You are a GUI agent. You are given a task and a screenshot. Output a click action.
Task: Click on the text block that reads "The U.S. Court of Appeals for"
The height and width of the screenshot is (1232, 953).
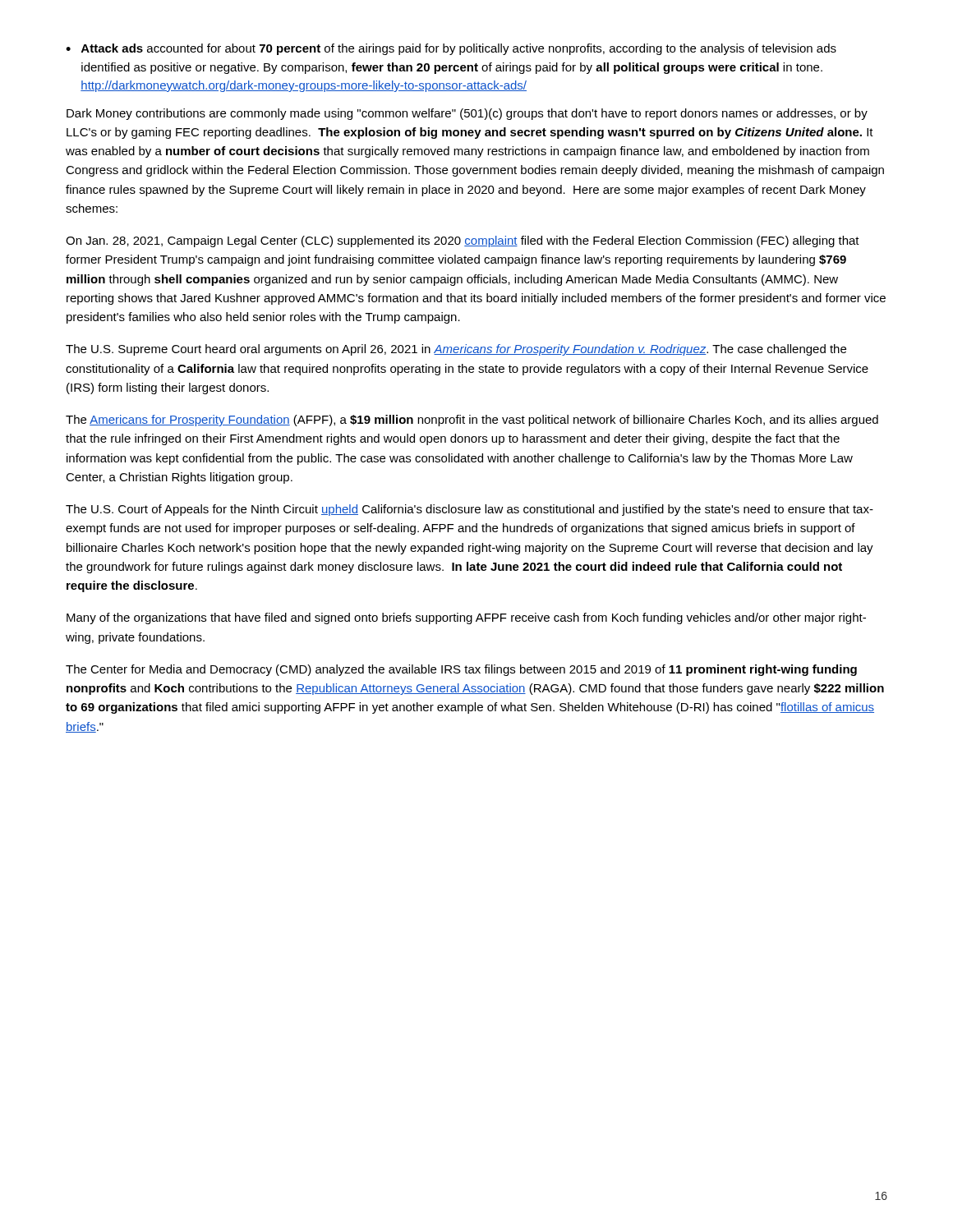coord(476,547)
